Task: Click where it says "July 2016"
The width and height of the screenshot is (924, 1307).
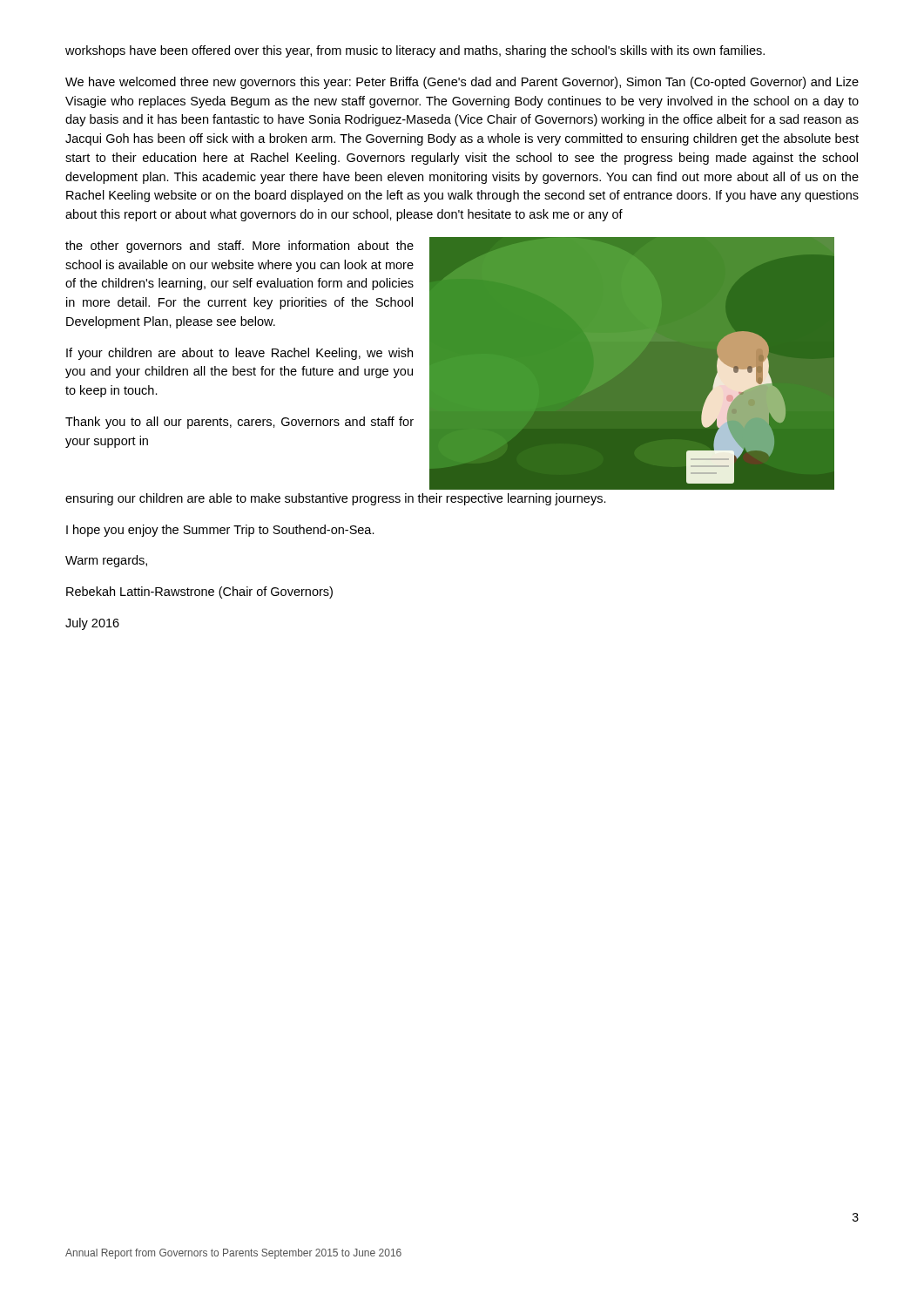Action: [92, 623]
